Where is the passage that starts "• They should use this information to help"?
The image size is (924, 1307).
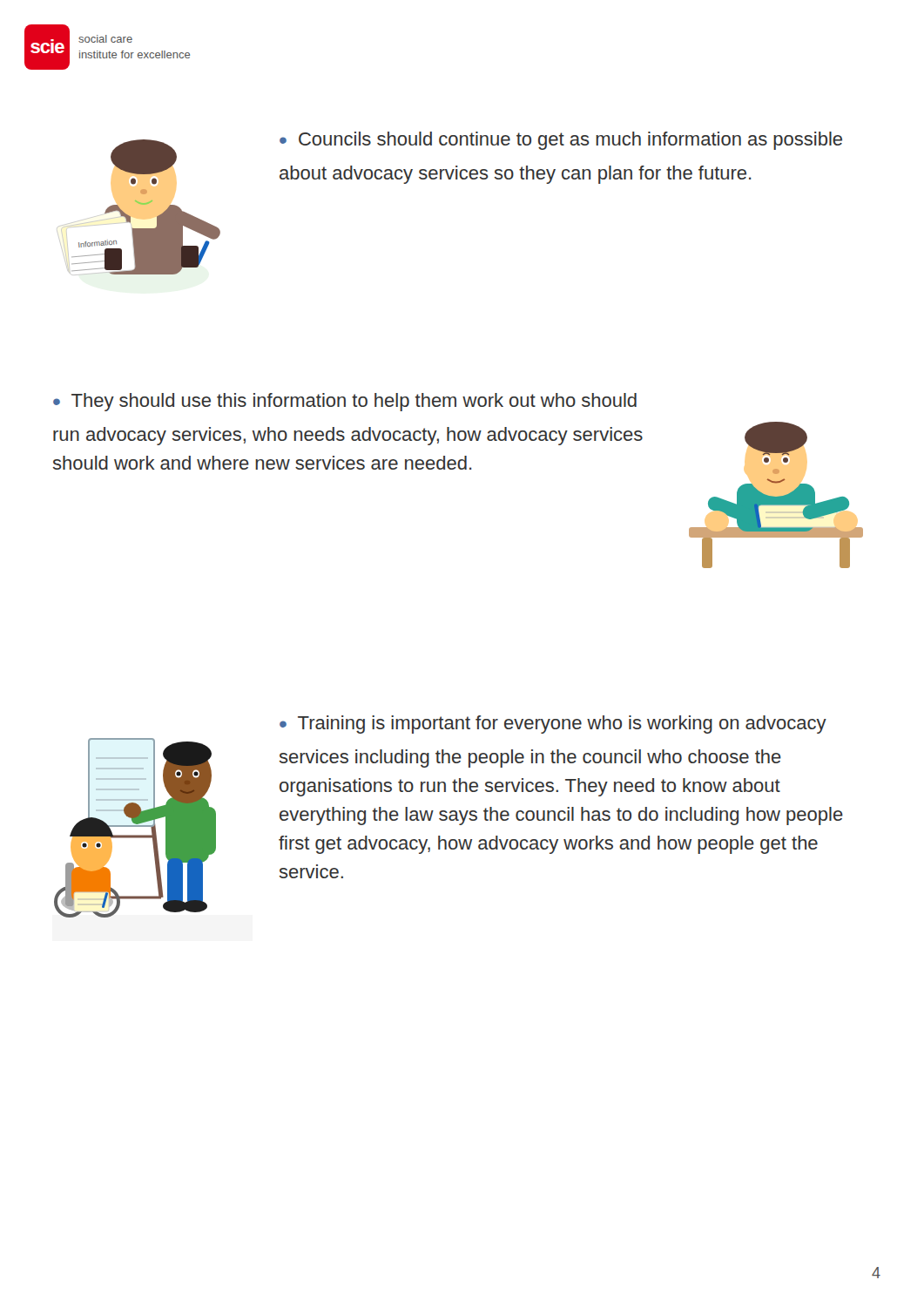[x=348, y=431]
